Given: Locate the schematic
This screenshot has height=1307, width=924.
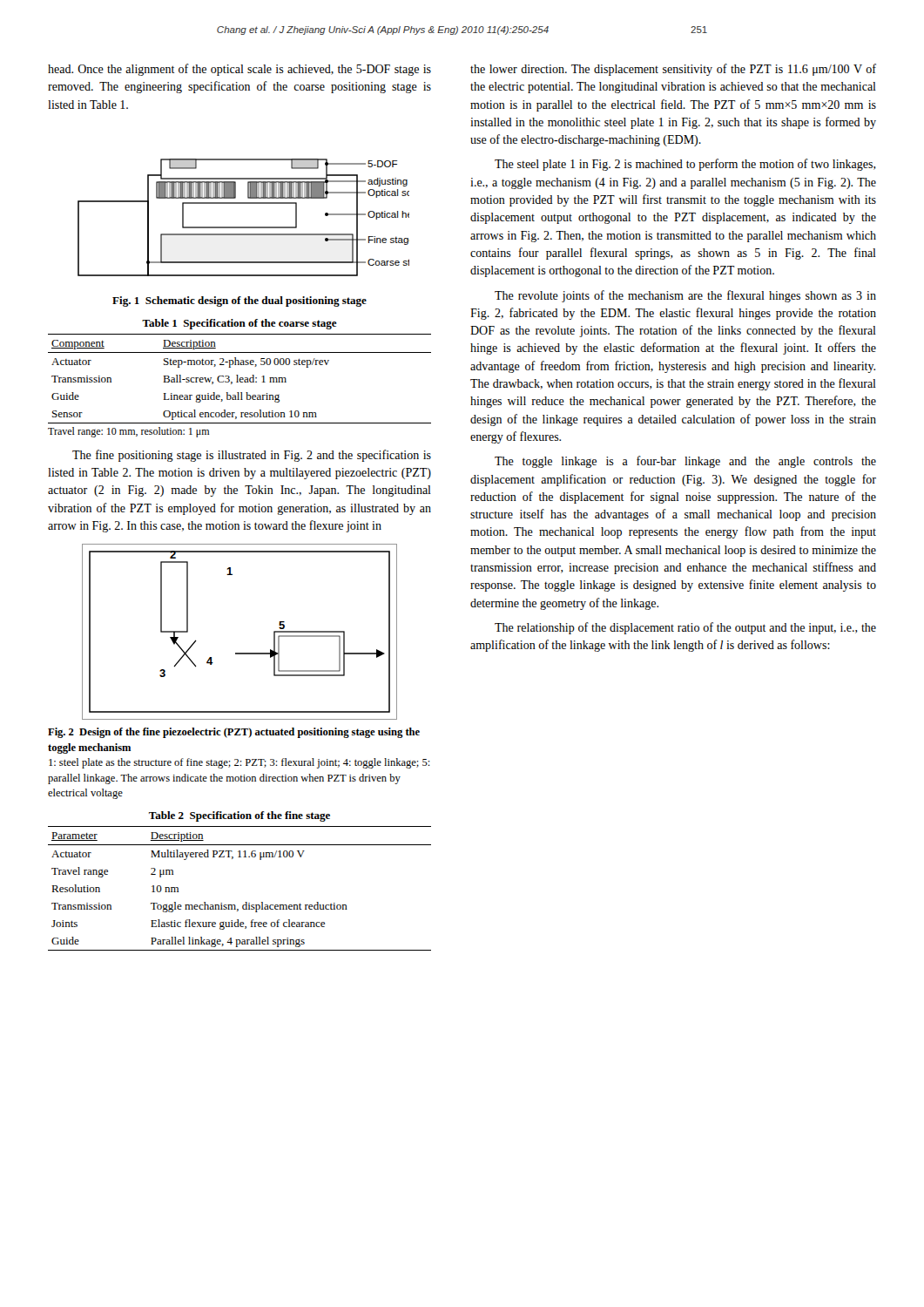Looking at the screenshot, I should coord(239,207).
